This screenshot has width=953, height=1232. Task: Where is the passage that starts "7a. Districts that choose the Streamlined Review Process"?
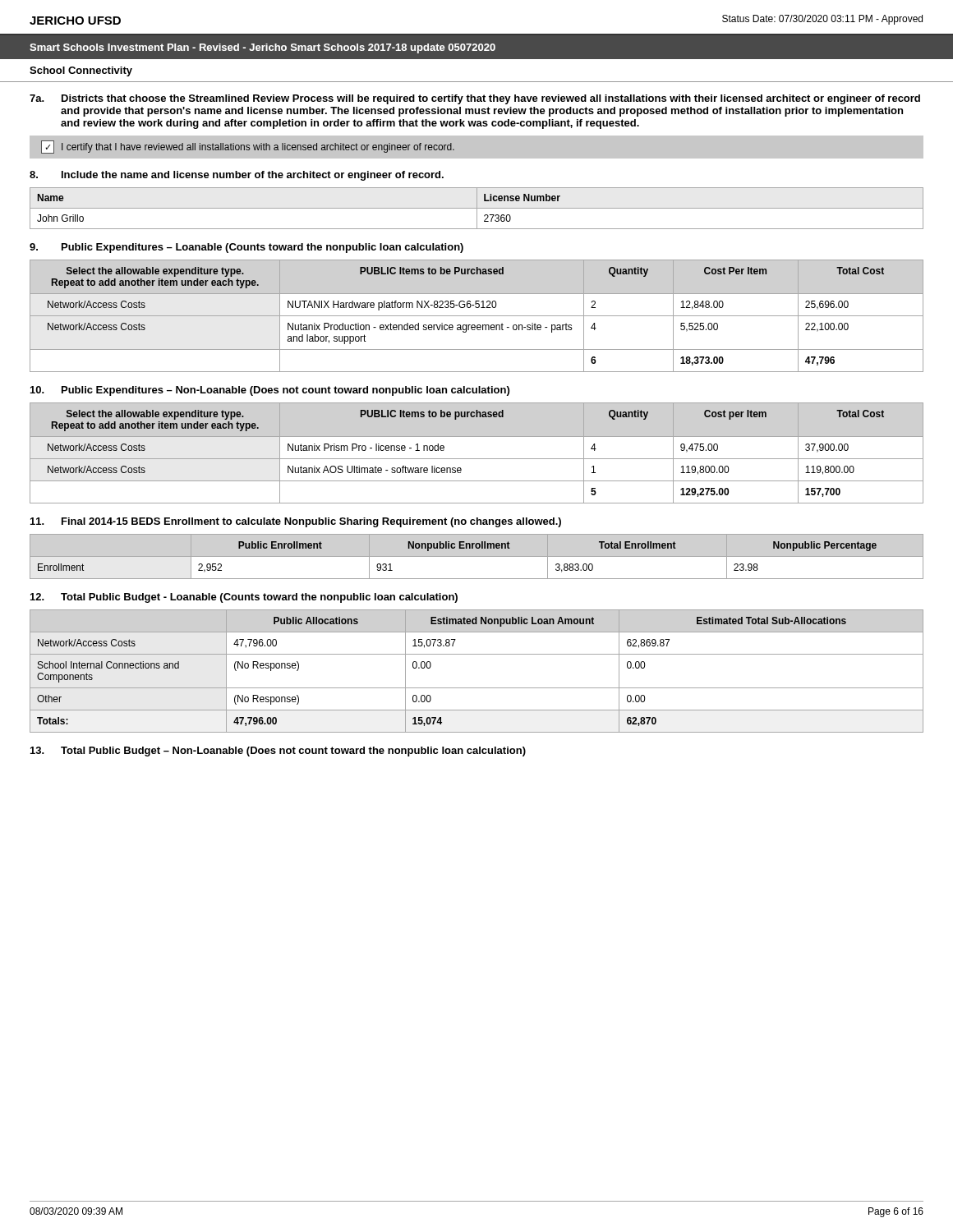pyautogui.click(x=476, y=111)
